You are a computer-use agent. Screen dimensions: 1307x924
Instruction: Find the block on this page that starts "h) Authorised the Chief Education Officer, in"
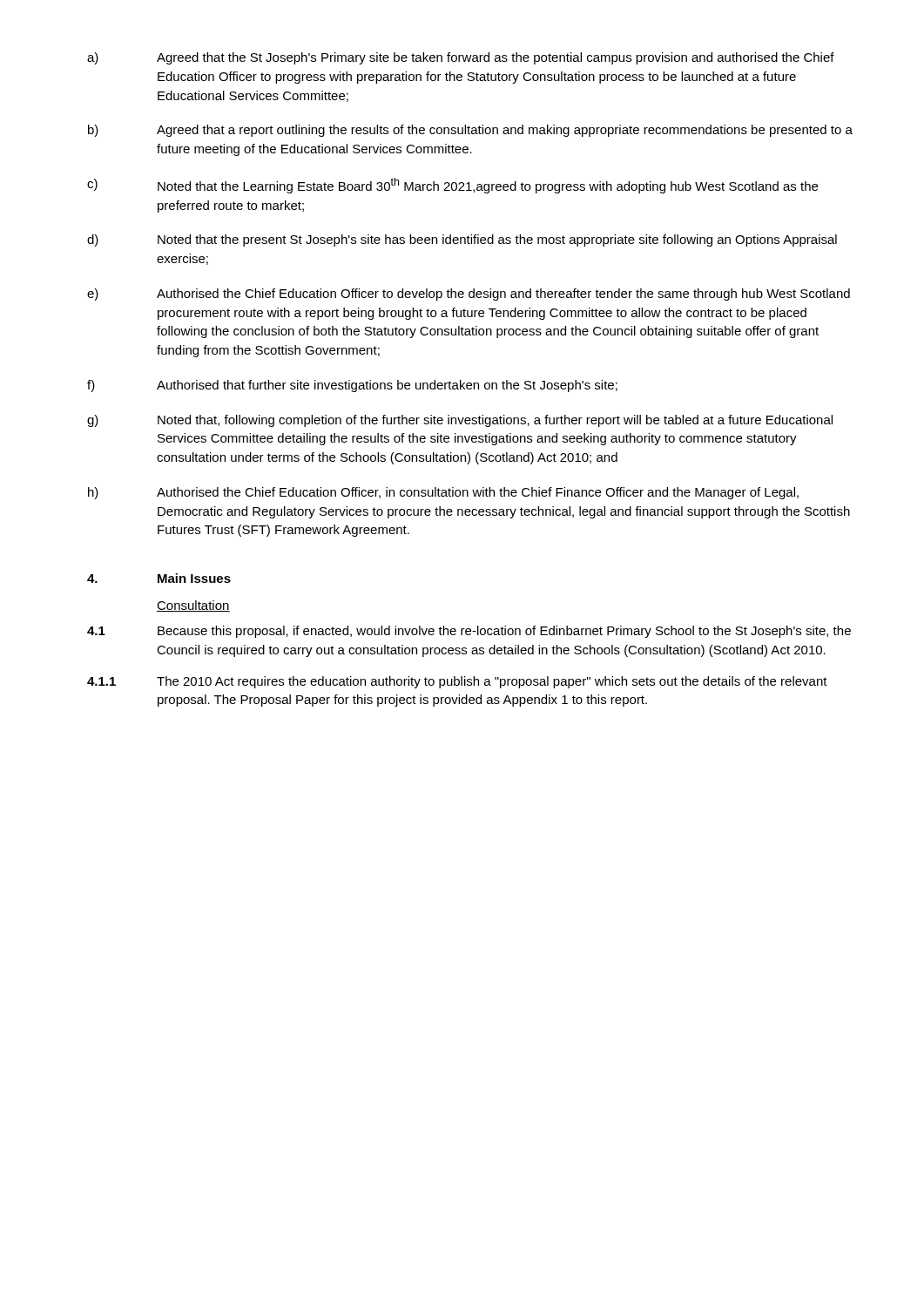click(470, 511)
